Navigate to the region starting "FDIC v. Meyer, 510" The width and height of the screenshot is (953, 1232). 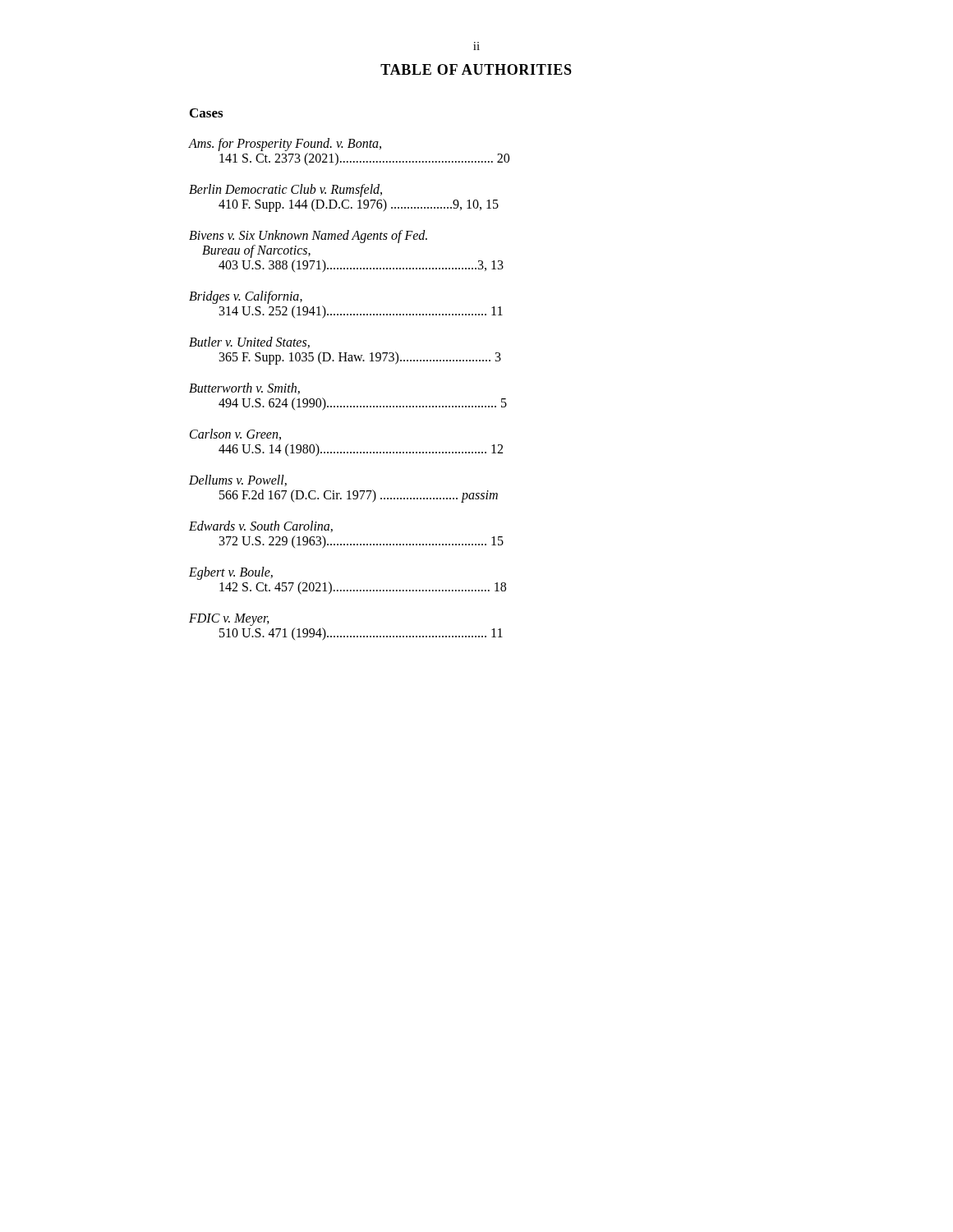476,626
